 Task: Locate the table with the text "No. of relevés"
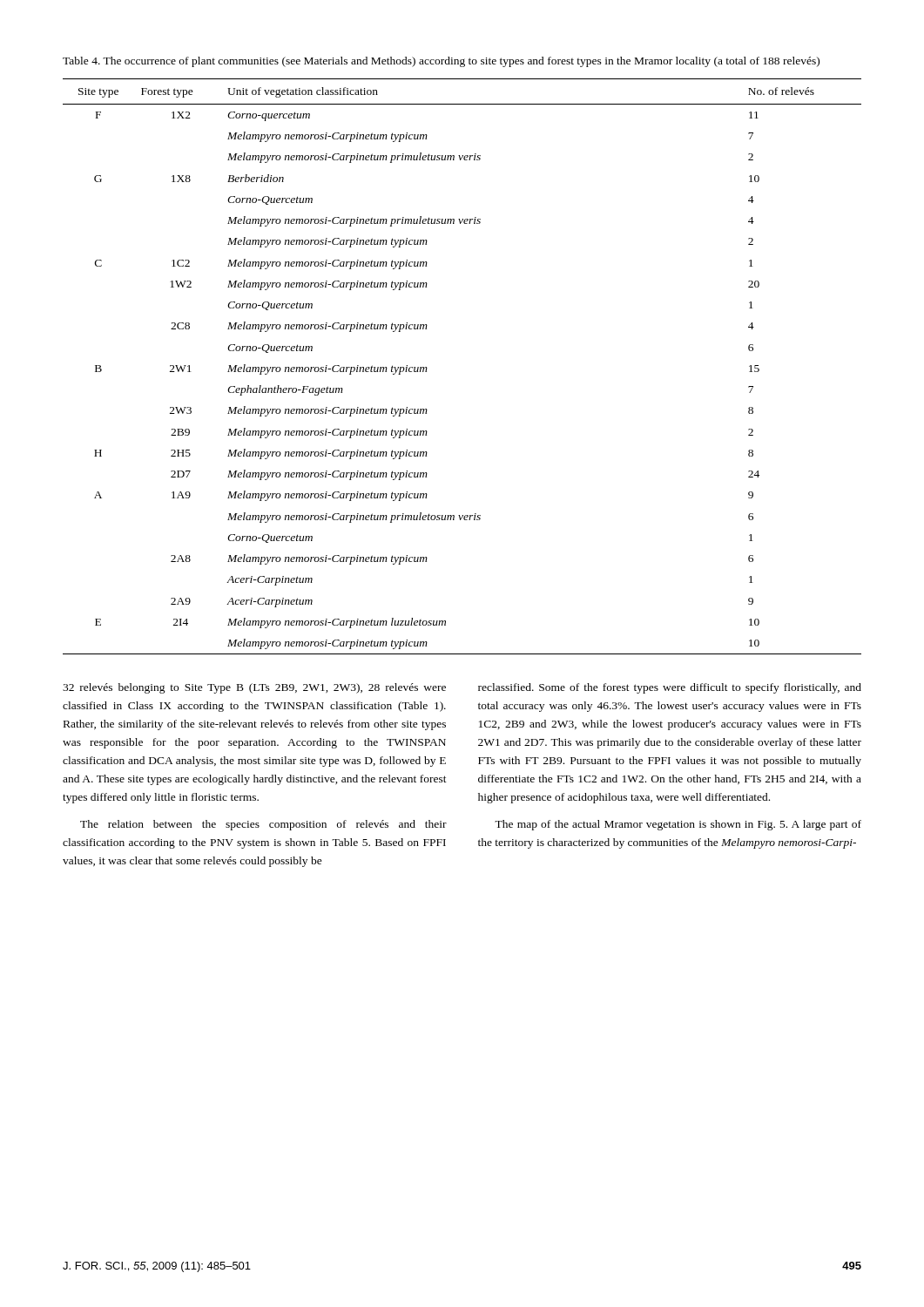[x=462, y=366]
